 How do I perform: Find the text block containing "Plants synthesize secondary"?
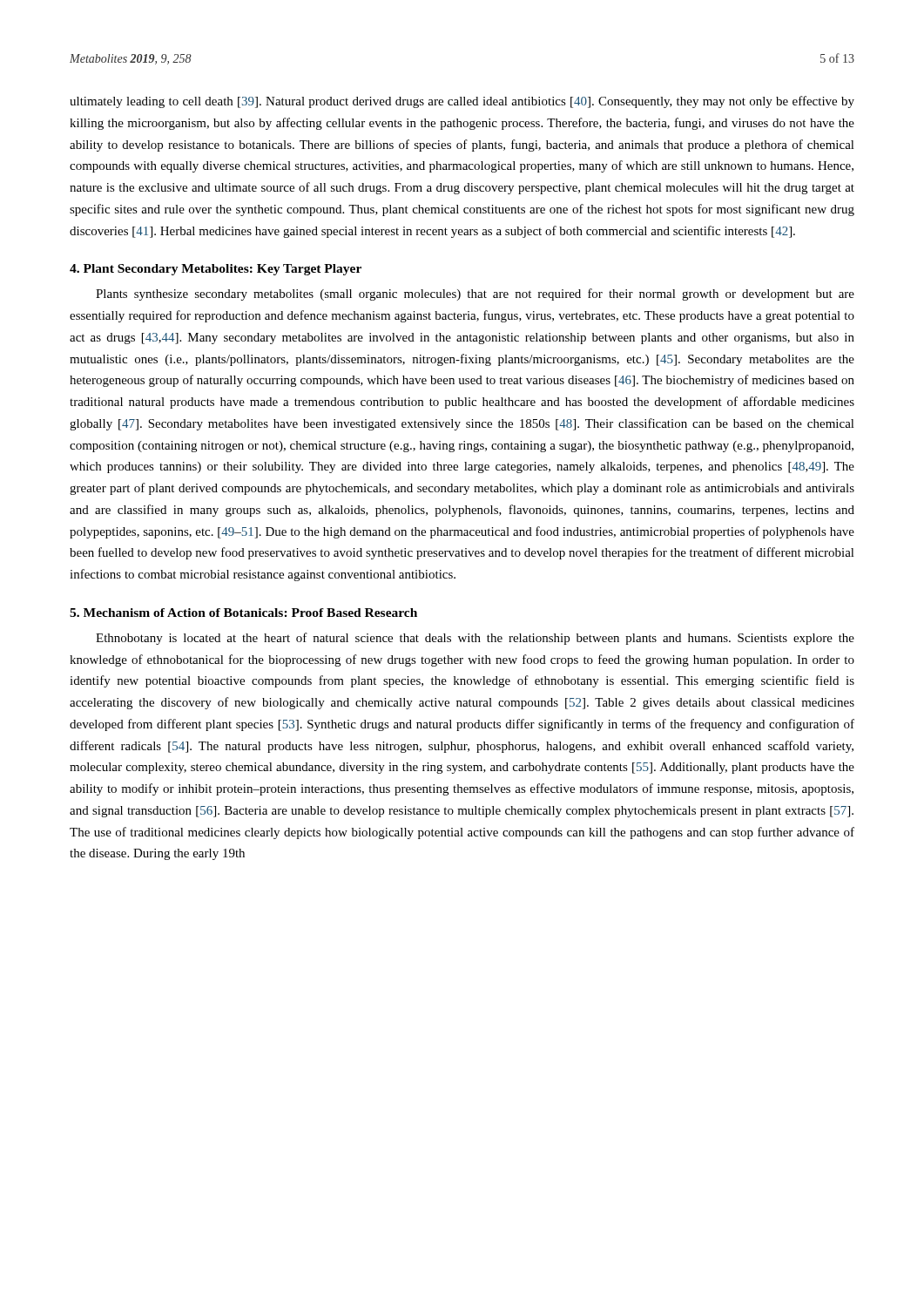click(x=462, y=434)
